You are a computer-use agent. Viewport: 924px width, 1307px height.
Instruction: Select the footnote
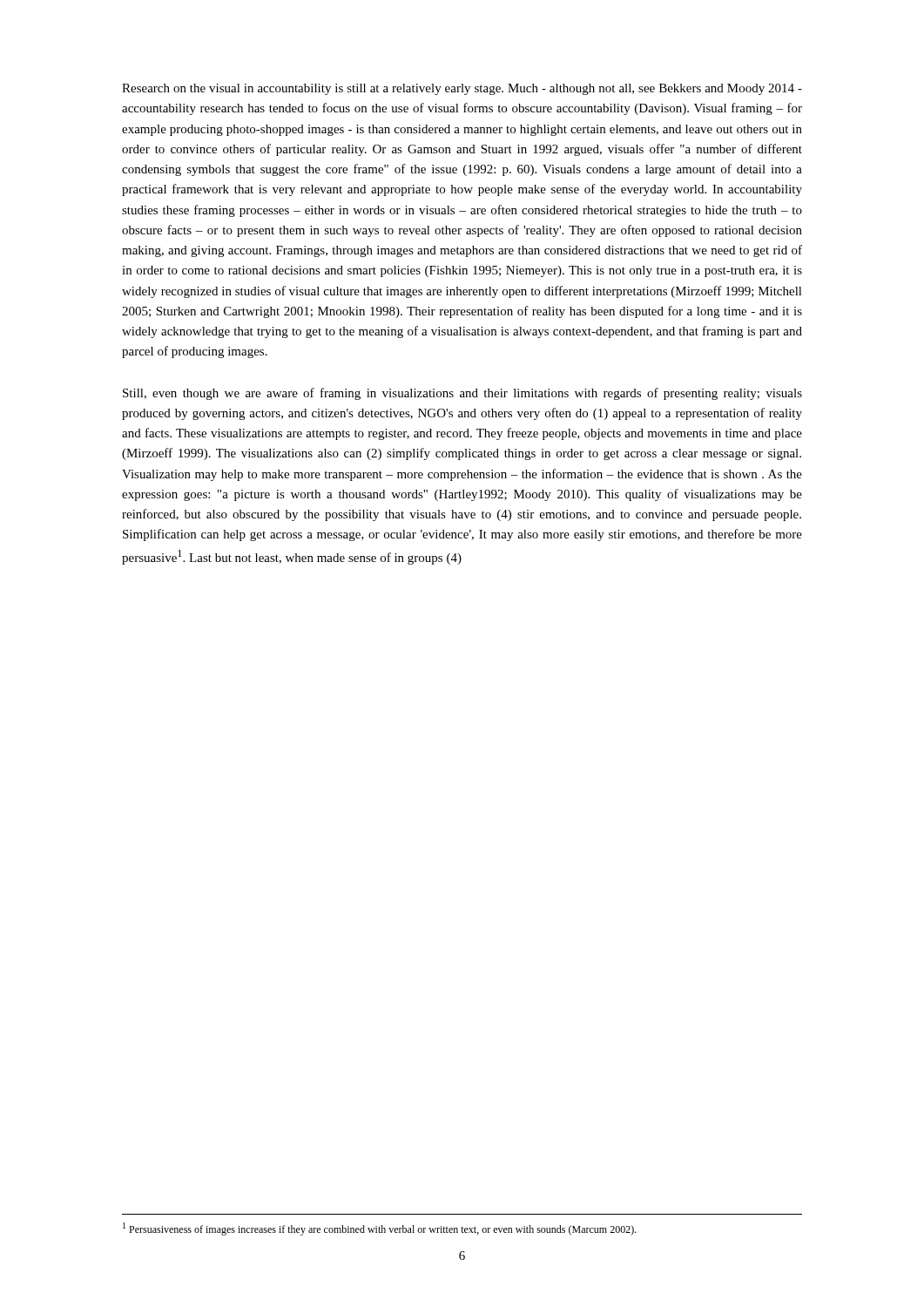[379, 1228]
